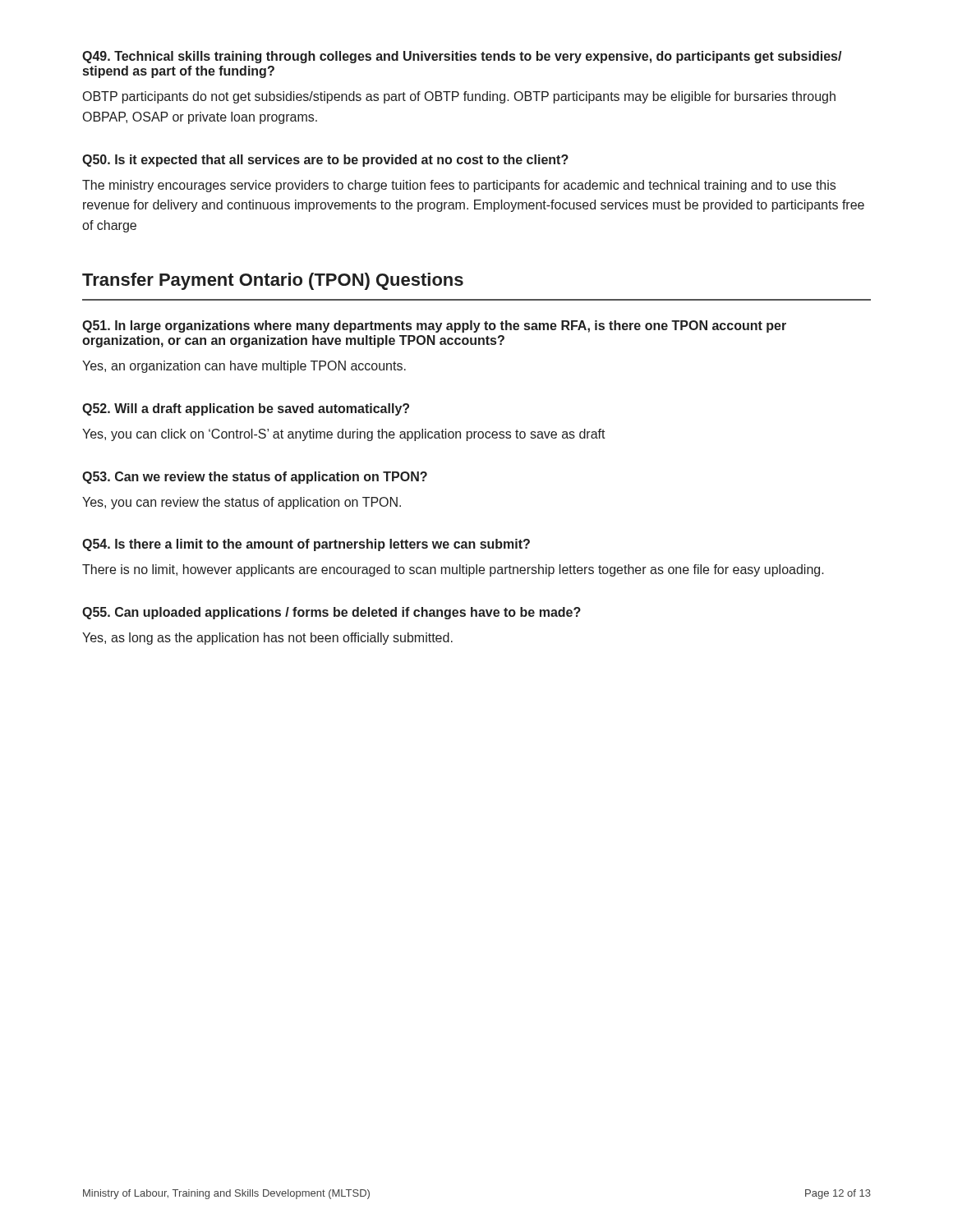Navigate to the text starting "Yes, as long as the application has"
The width and height of the screenshot is (953, 1232).
[x=267, y=639]
